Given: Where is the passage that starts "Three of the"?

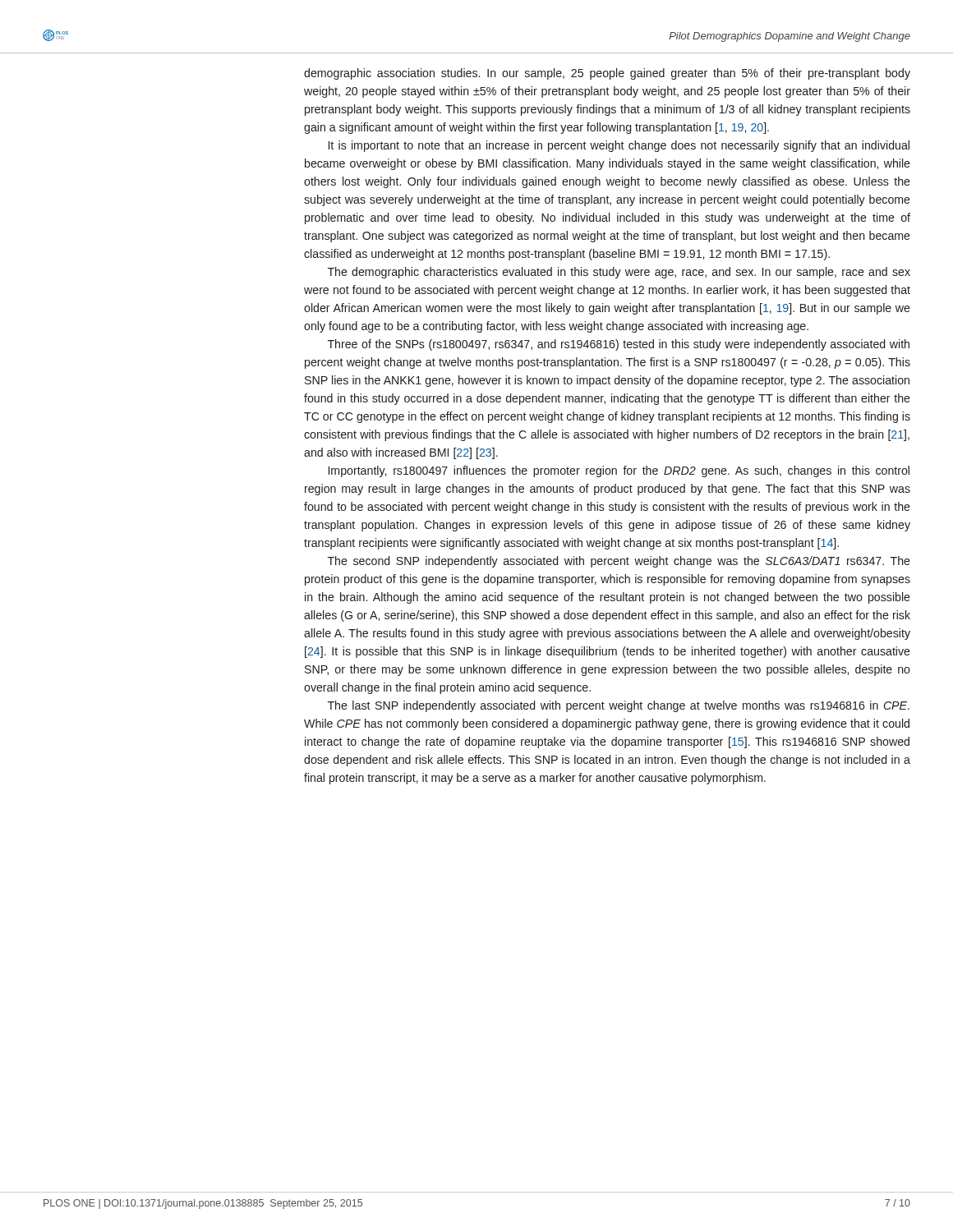Looking at the screenshot, I should click(x=607, y=398).
